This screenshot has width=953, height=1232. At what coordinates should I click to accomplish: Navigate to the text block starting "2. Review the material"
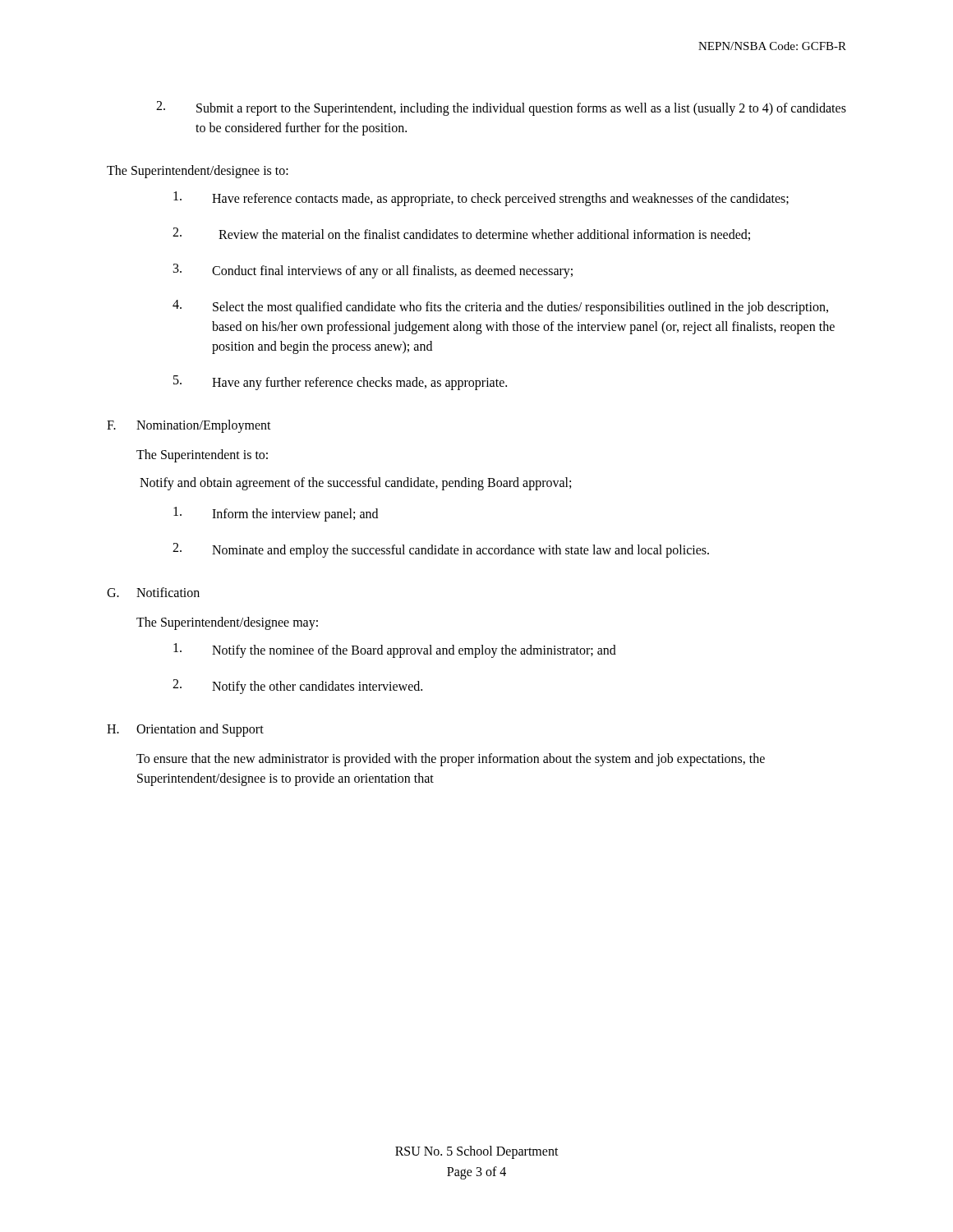476,235
